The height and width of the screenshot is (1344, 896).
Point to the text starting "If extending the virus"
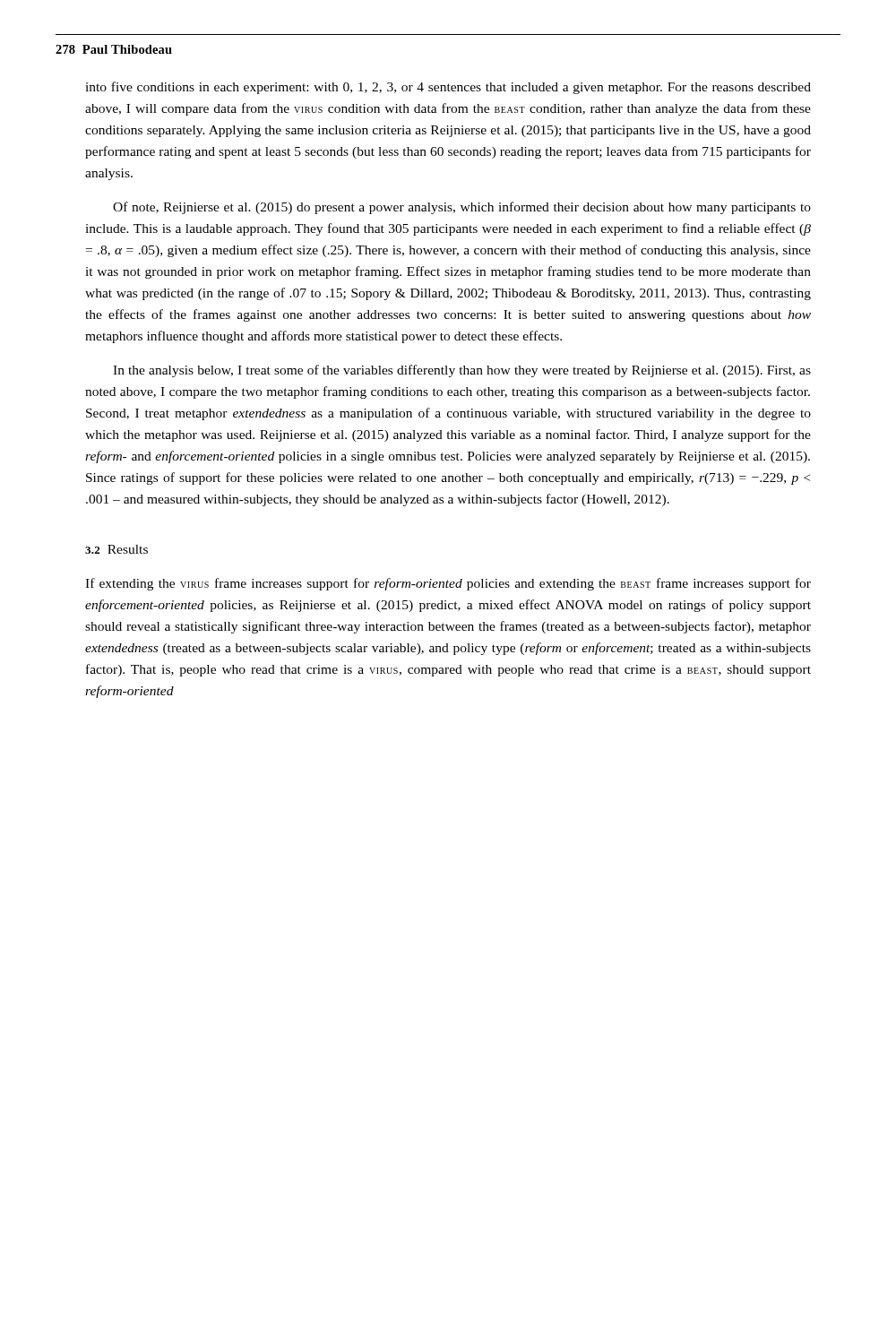pyautogui.click(x=448, y=637)
